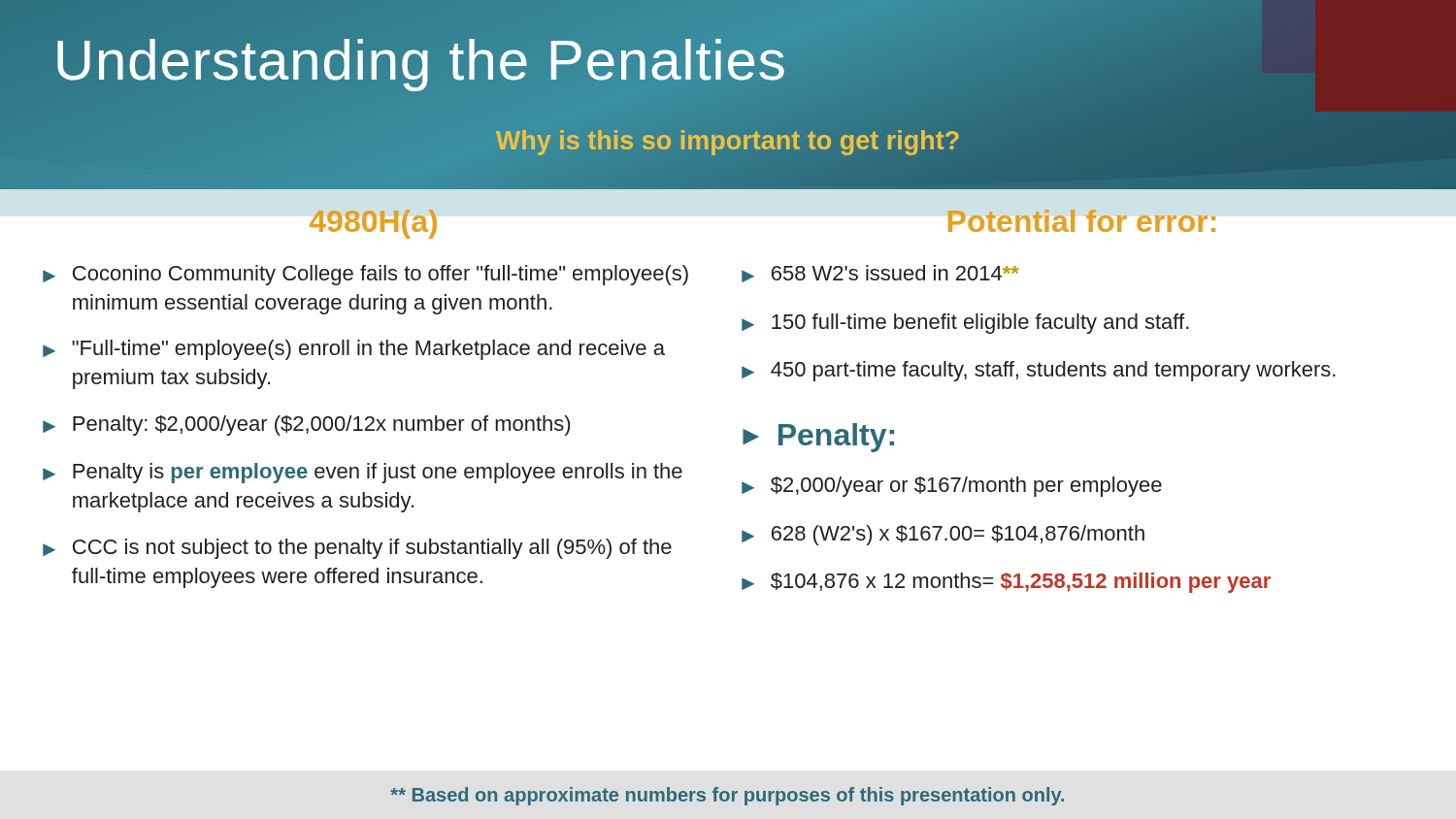Find the text block starting "► CCC is not subject to the penalty"
Viewport: 1456px width, 819px height.
click(374, 561)
